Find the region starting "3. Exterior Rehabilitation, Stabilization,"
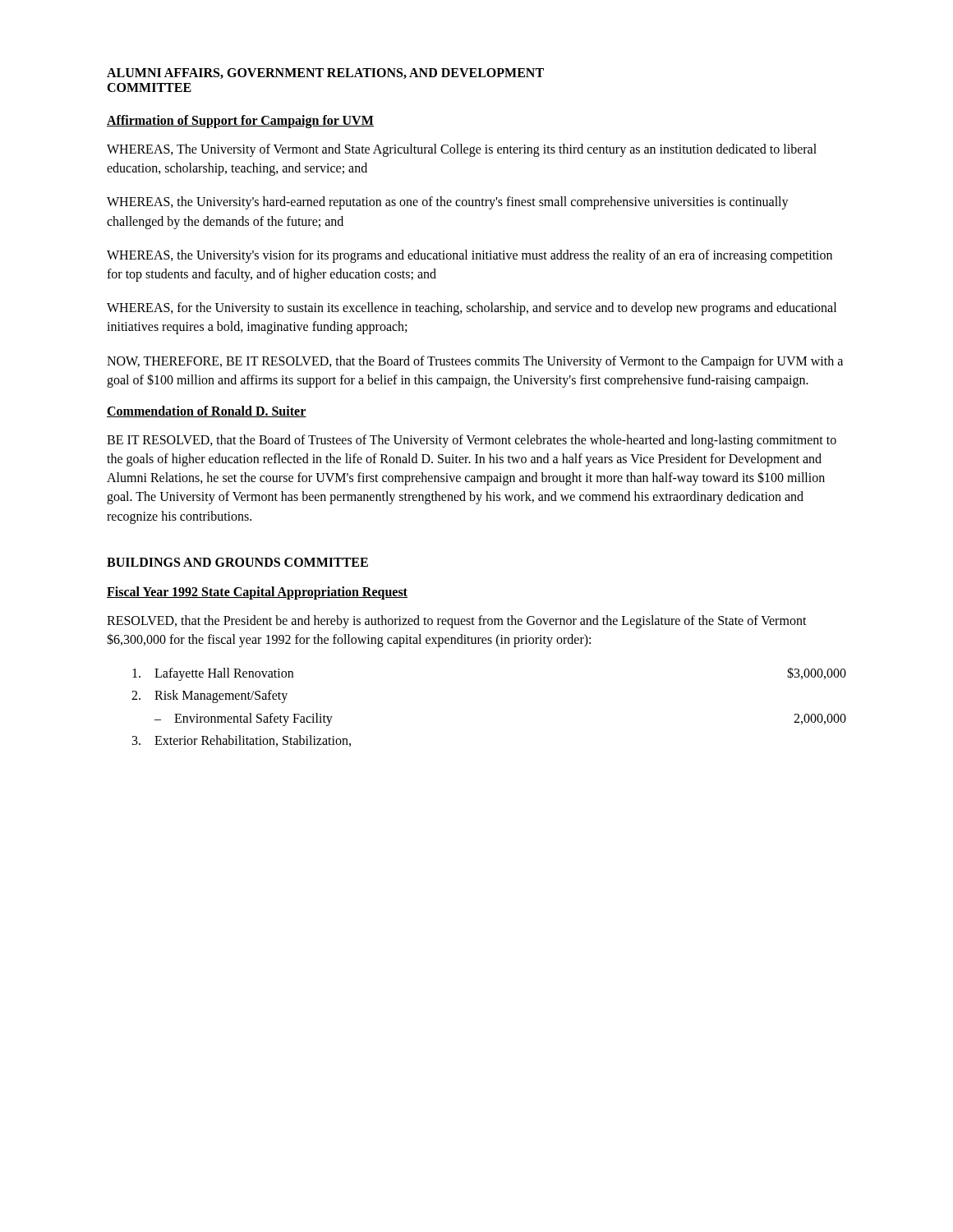953x1232 pixels. click(242, 741)
